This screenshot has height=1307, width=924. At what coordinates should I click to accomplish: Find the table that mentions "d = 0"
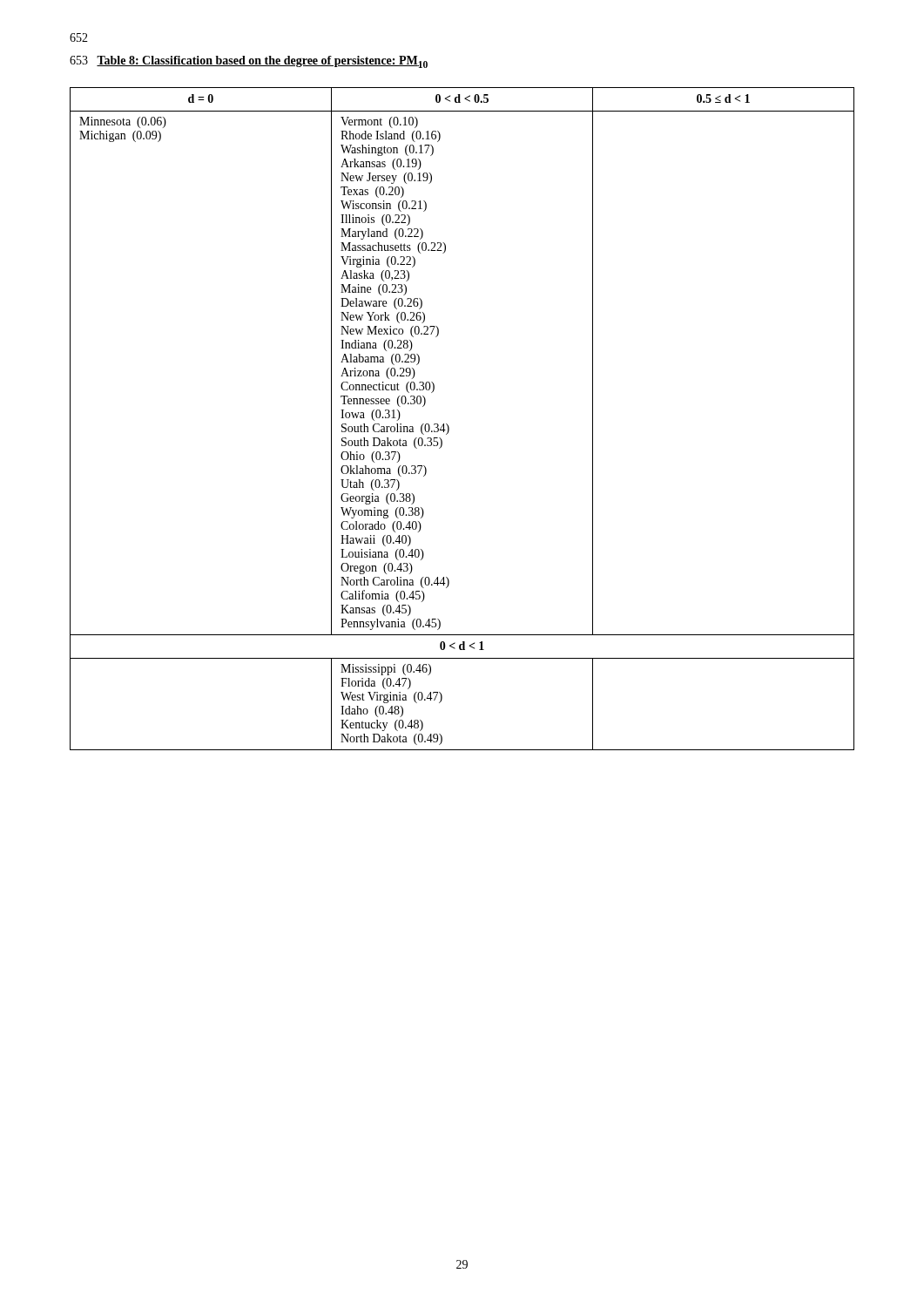coord(462,419)
